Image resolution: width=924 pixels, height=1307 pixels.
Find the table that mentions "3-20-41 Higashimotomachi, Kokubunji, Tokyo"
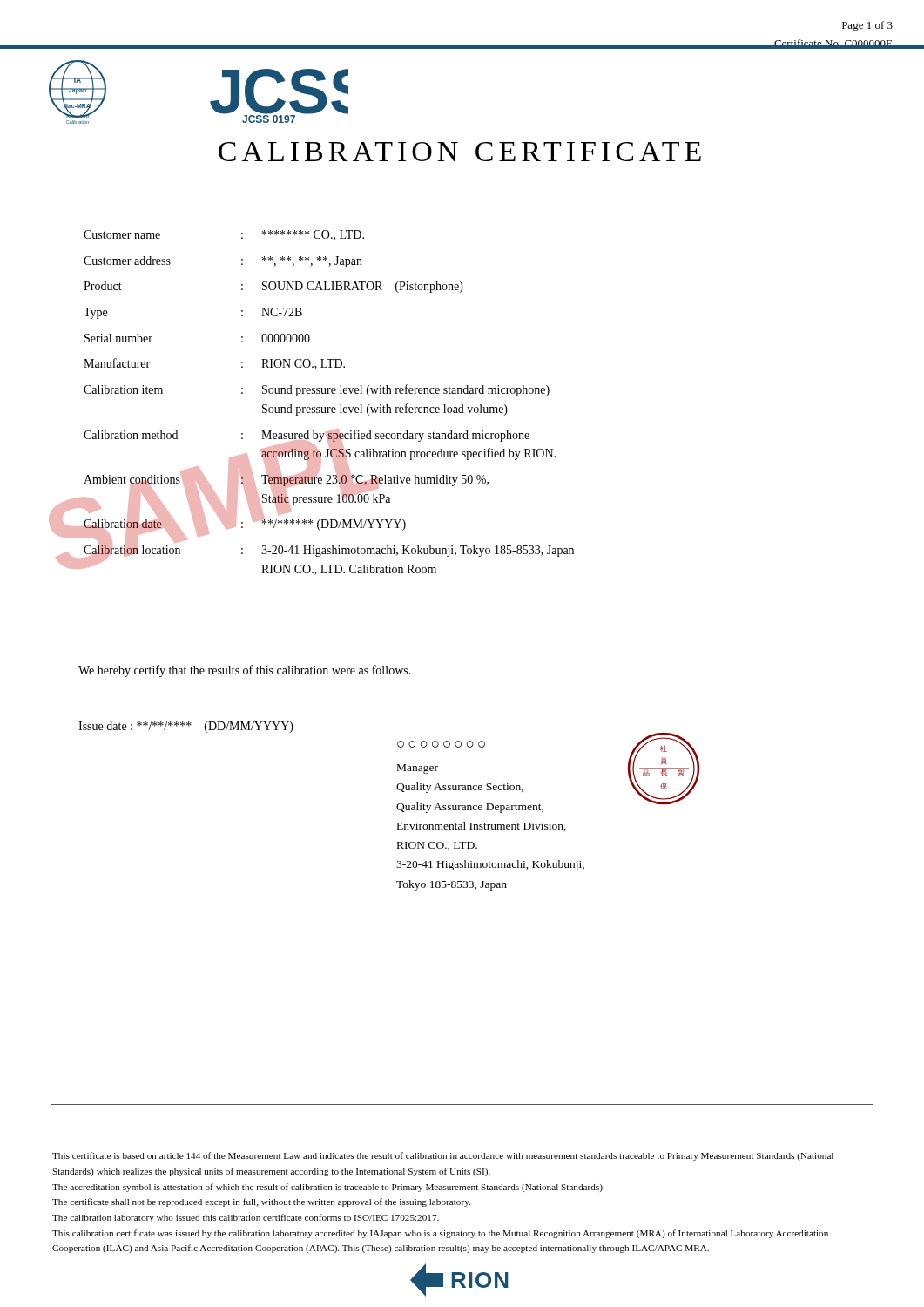(x=477, y=402)
